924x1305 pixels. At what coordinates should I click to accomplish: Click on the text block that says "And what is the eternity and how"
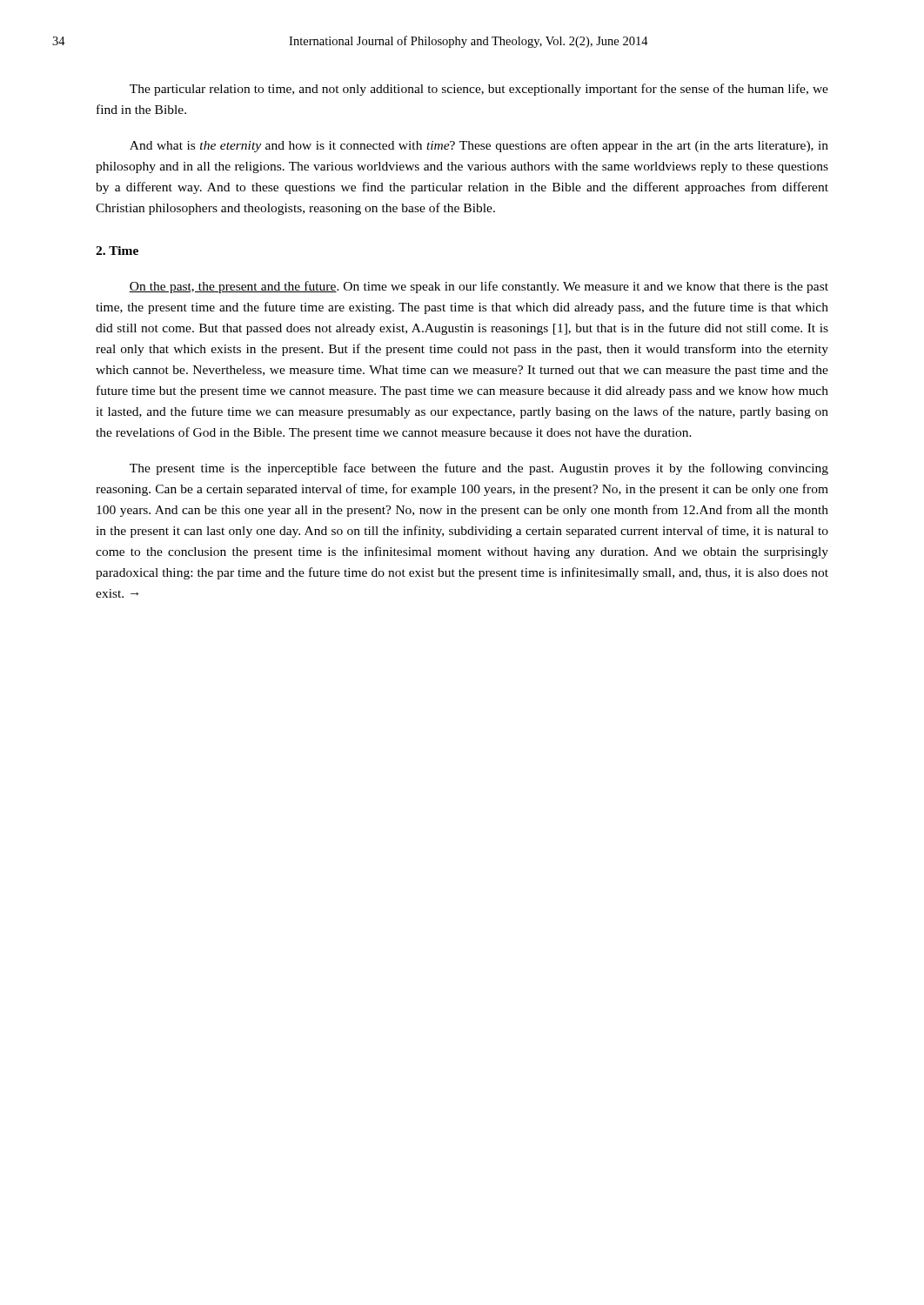point(462,176)
